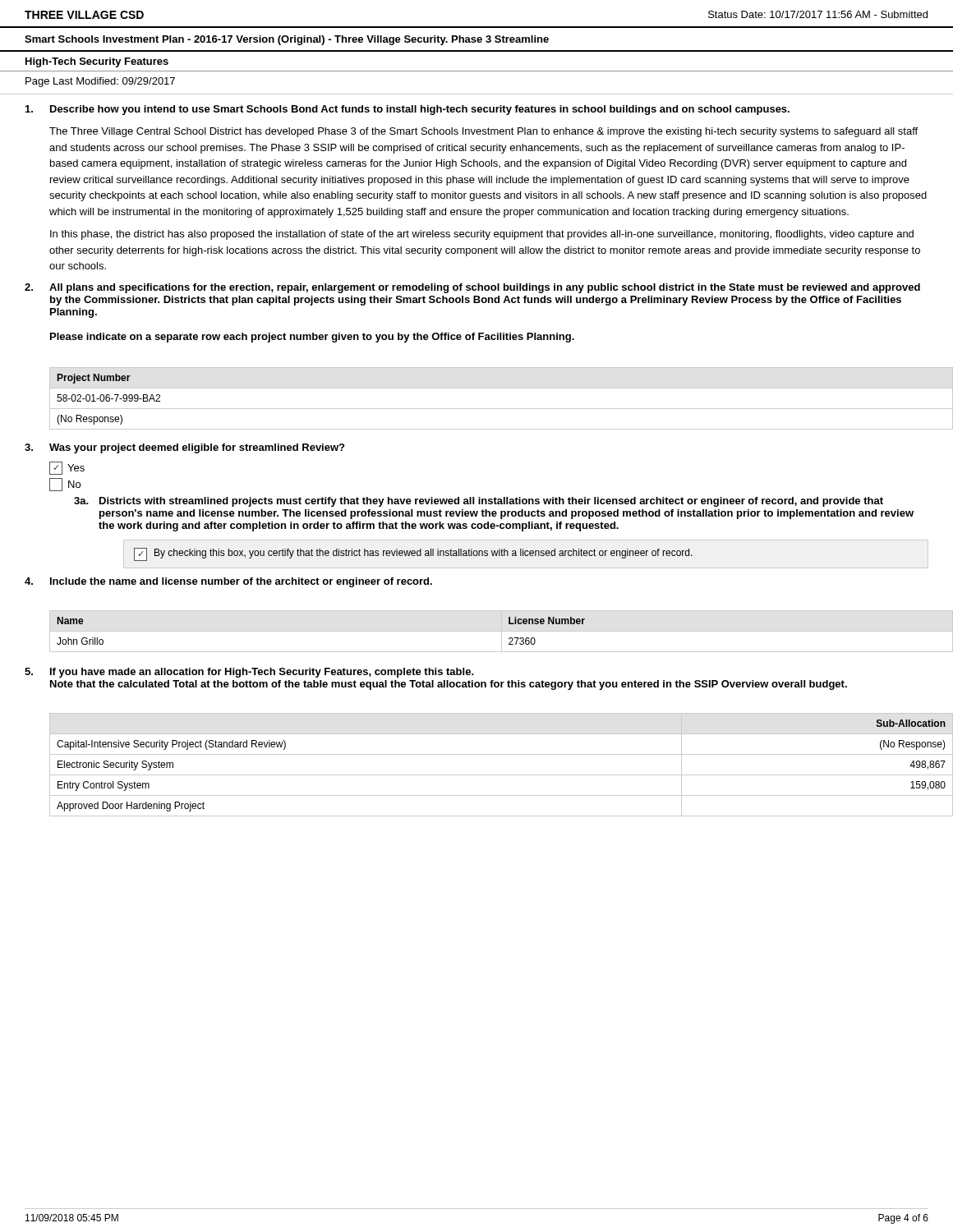Locate the text "High-Tech Security Features"

pyautogui.click(x=97, y=61)
